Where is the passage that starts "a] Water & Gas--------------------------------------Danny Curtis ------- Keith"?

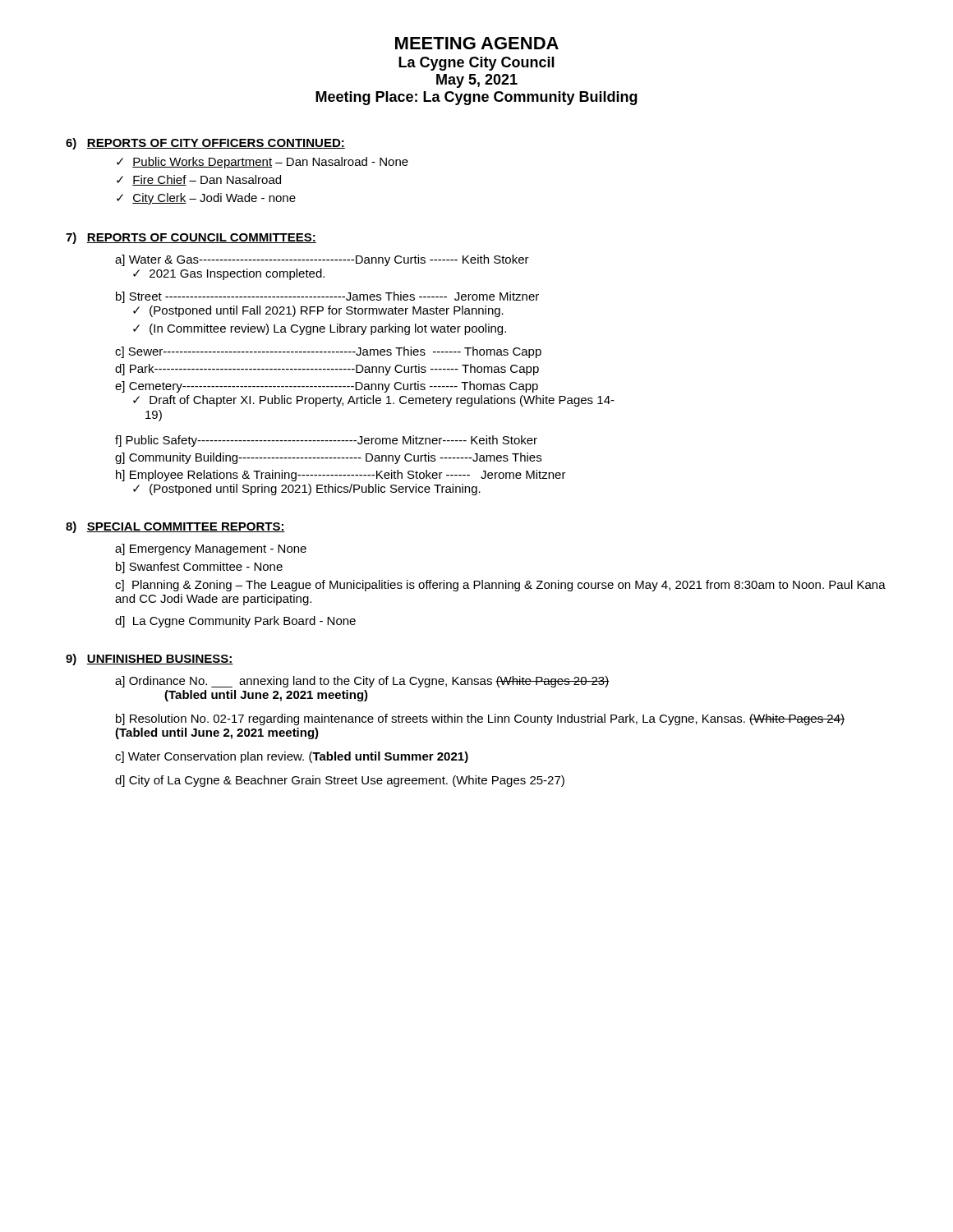pyautogui.click(x=501, y=267)
